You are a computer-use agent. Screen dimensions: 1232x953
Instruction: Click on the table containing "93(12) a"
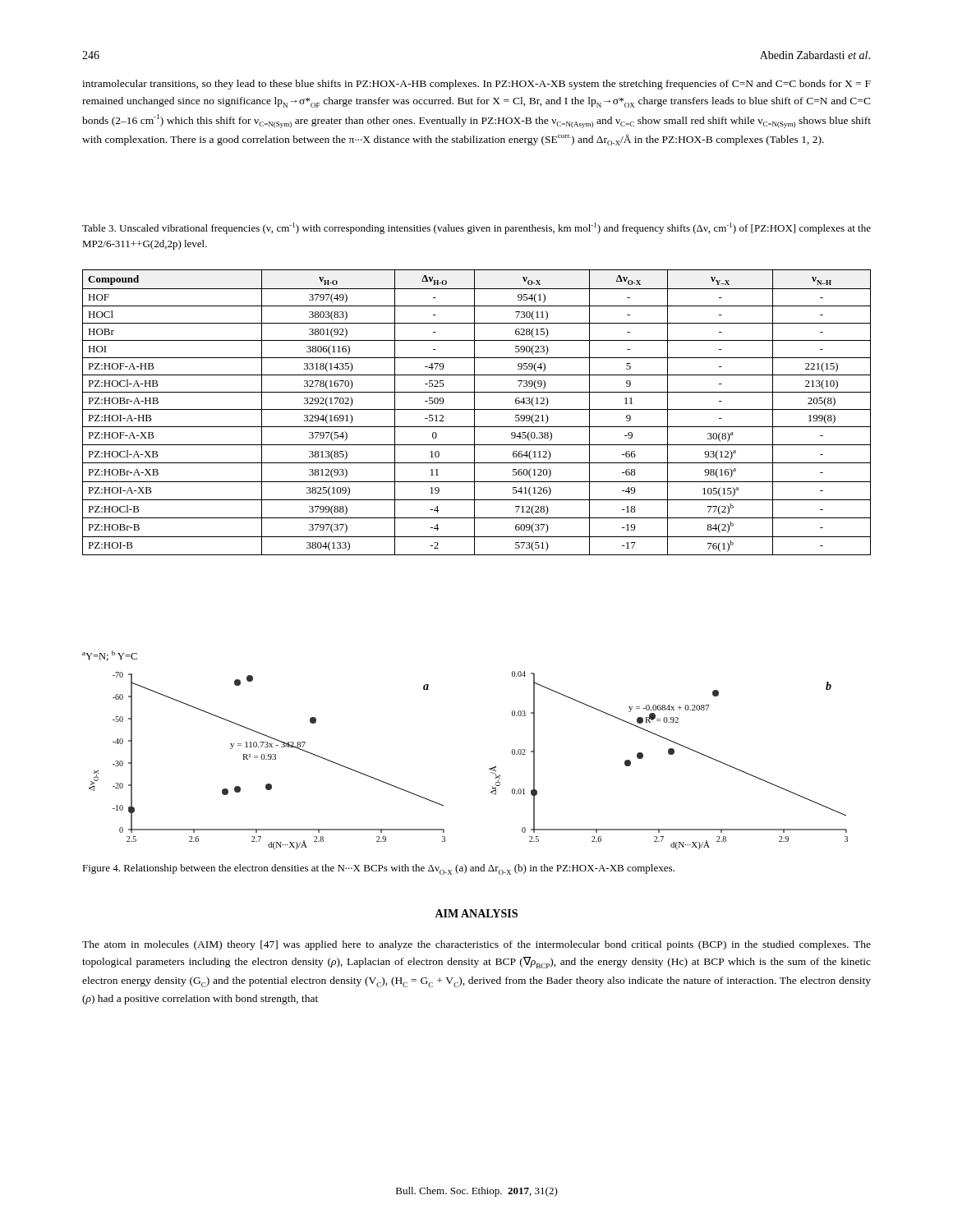[476, 412]
